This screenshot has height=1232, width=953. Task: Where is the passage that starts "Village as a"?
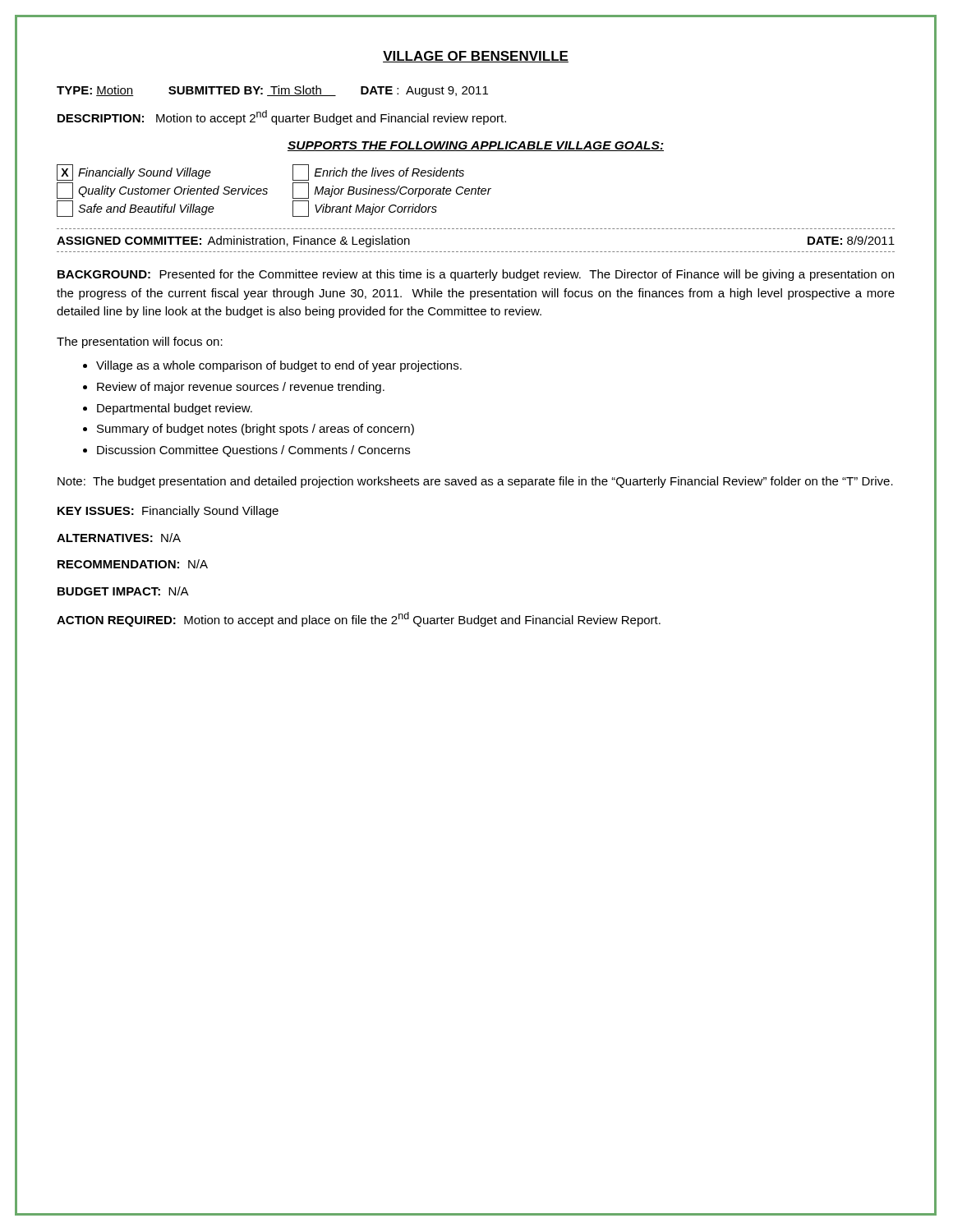coord(279,365)
